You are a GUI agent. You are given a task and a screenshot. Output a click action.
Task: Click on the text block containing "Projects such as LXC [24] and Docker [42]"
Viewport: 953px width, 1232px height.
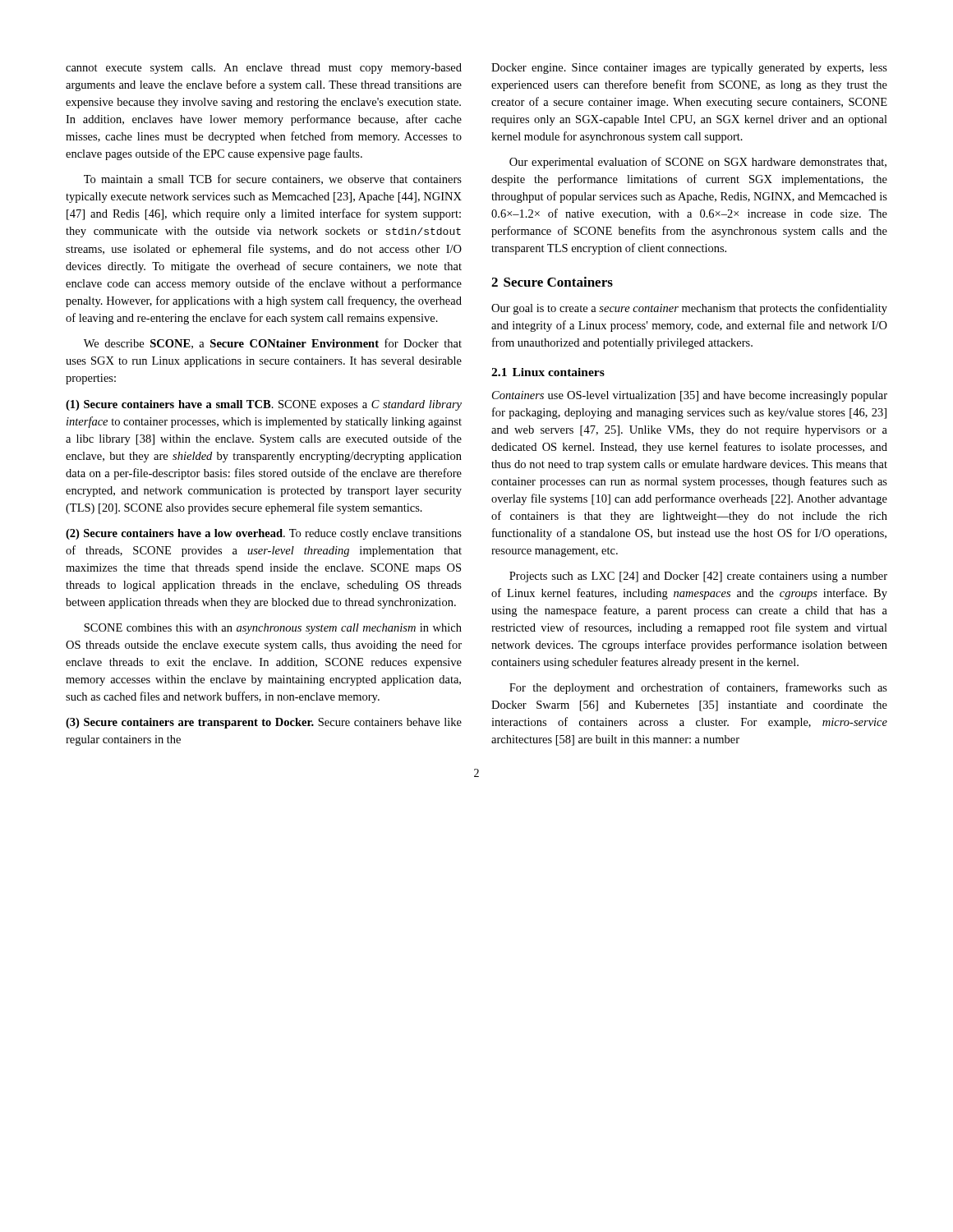(689, 619)
